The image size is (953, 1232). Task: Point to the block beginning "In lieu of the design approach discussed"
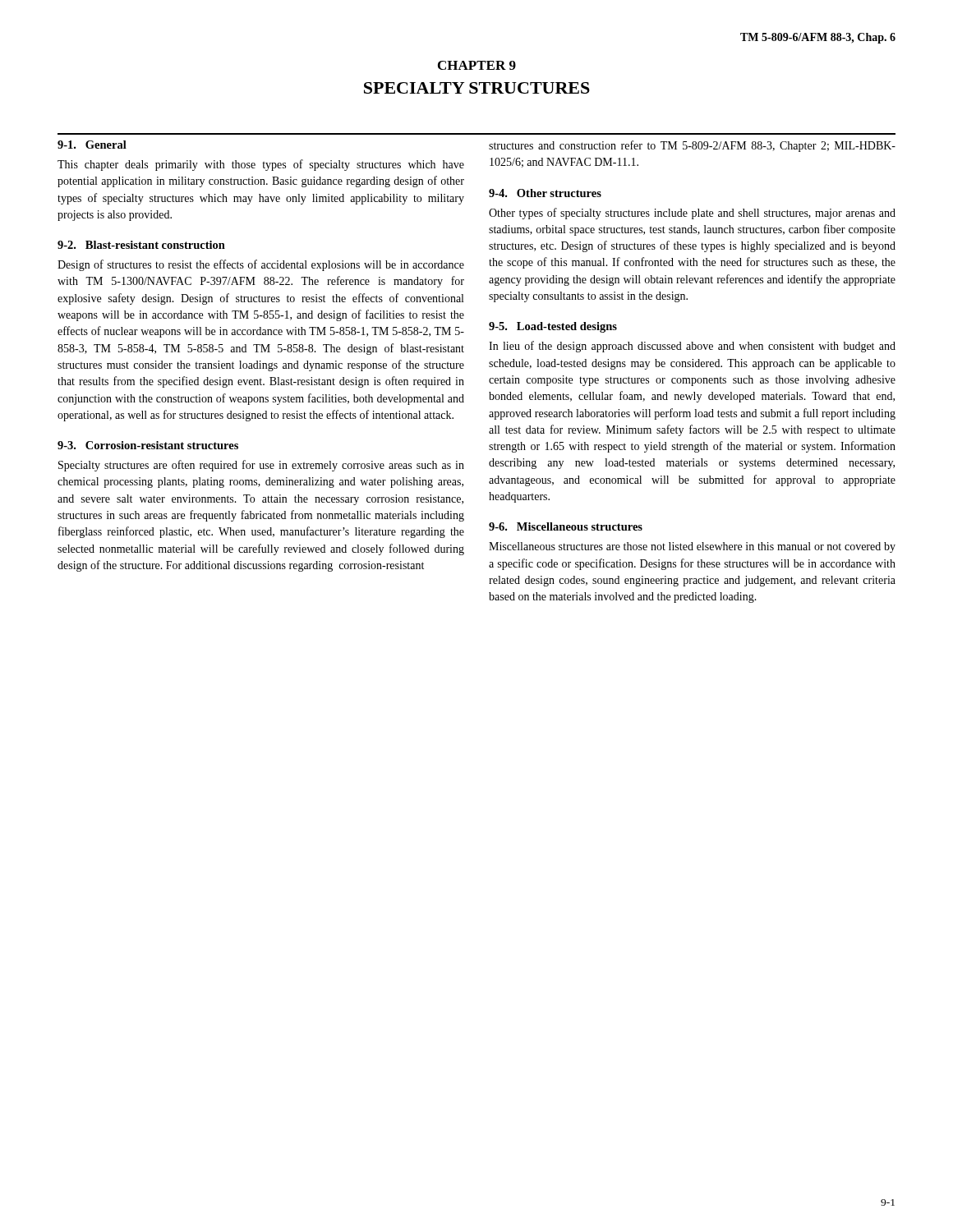click(692, 421)
